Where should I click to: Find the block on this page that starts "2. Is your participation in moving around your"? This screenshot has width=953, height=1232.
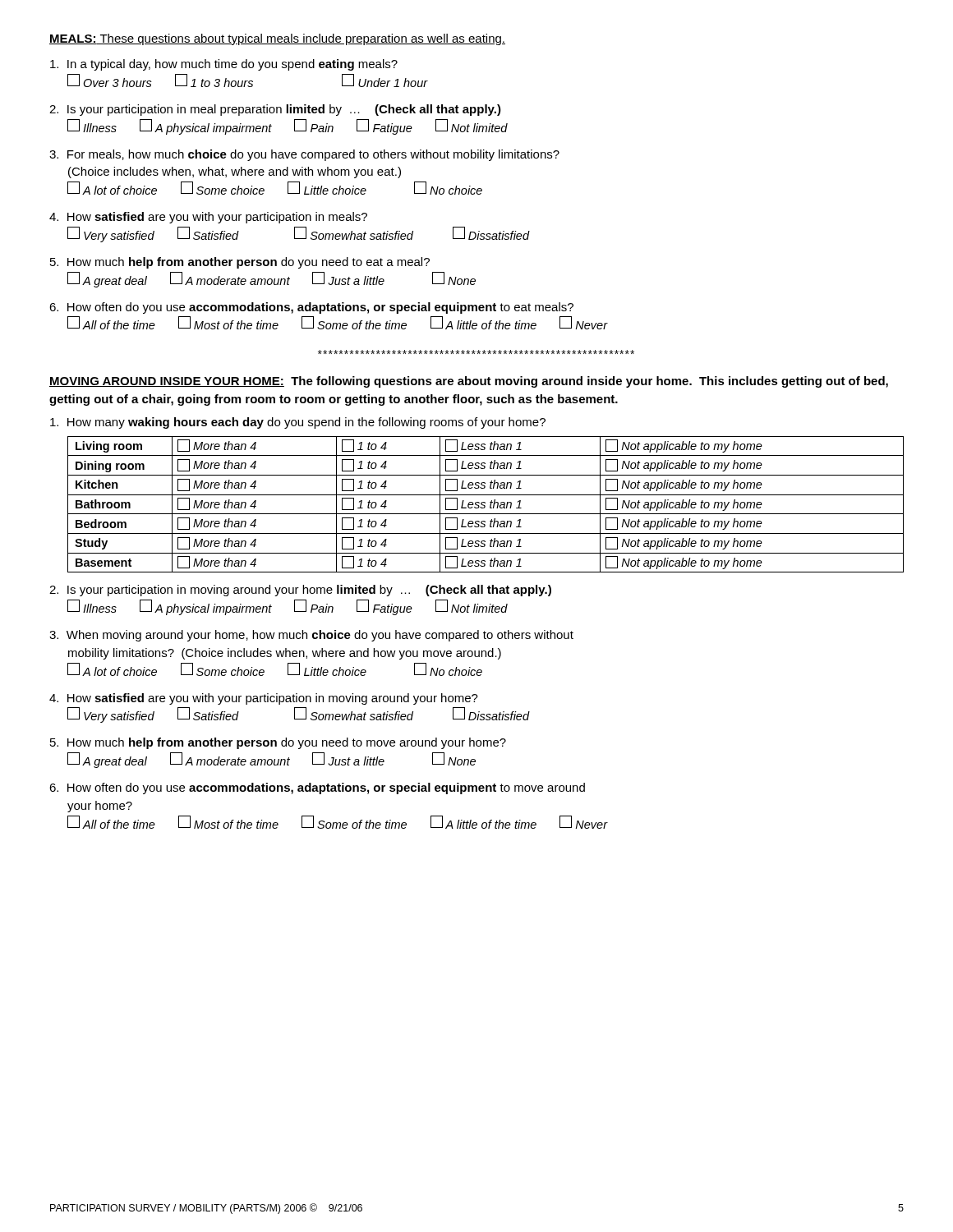click(x=476, y=600)
